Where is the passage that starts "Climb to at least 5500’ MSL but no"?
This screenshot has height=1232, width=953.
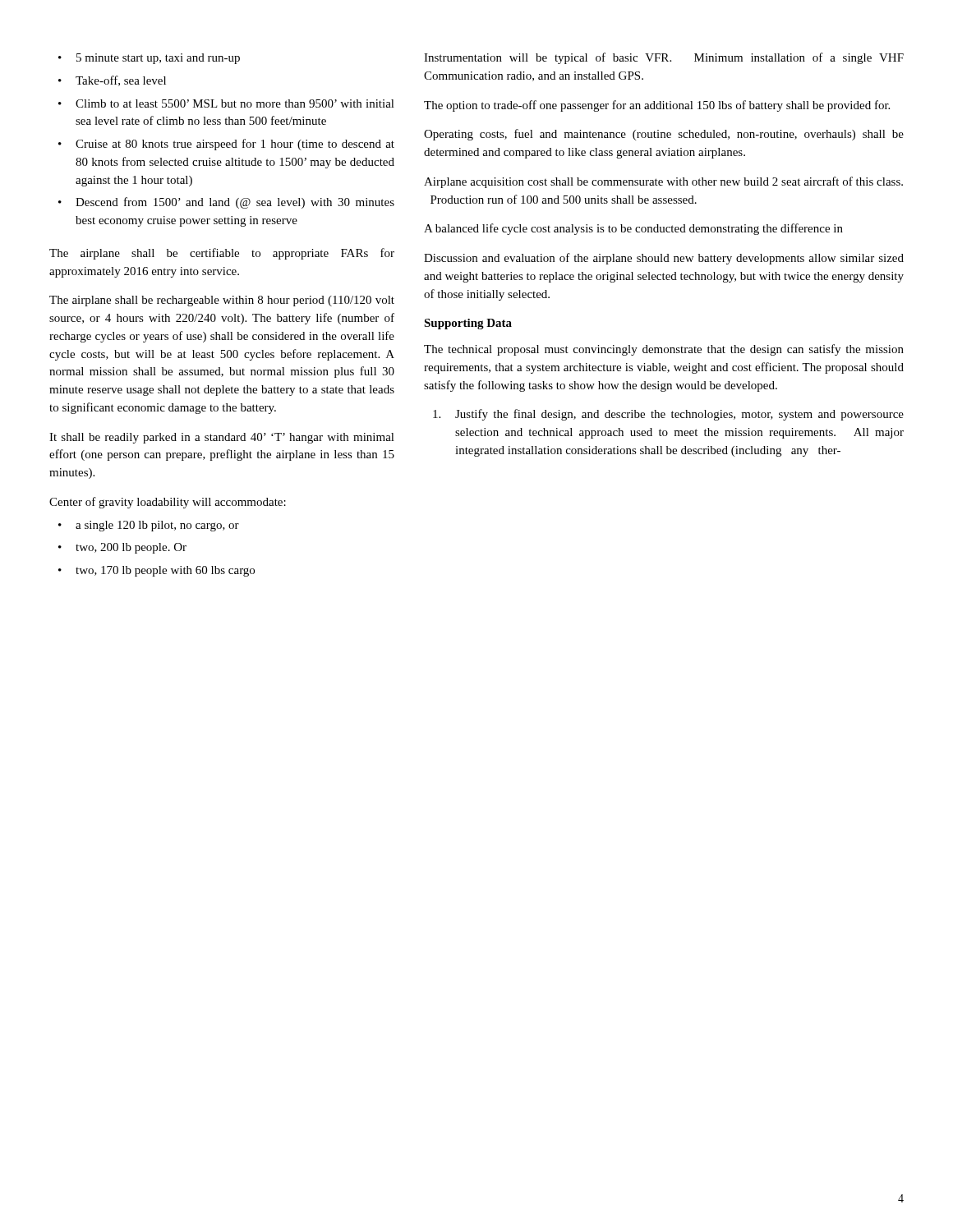(x=226, y=113)
